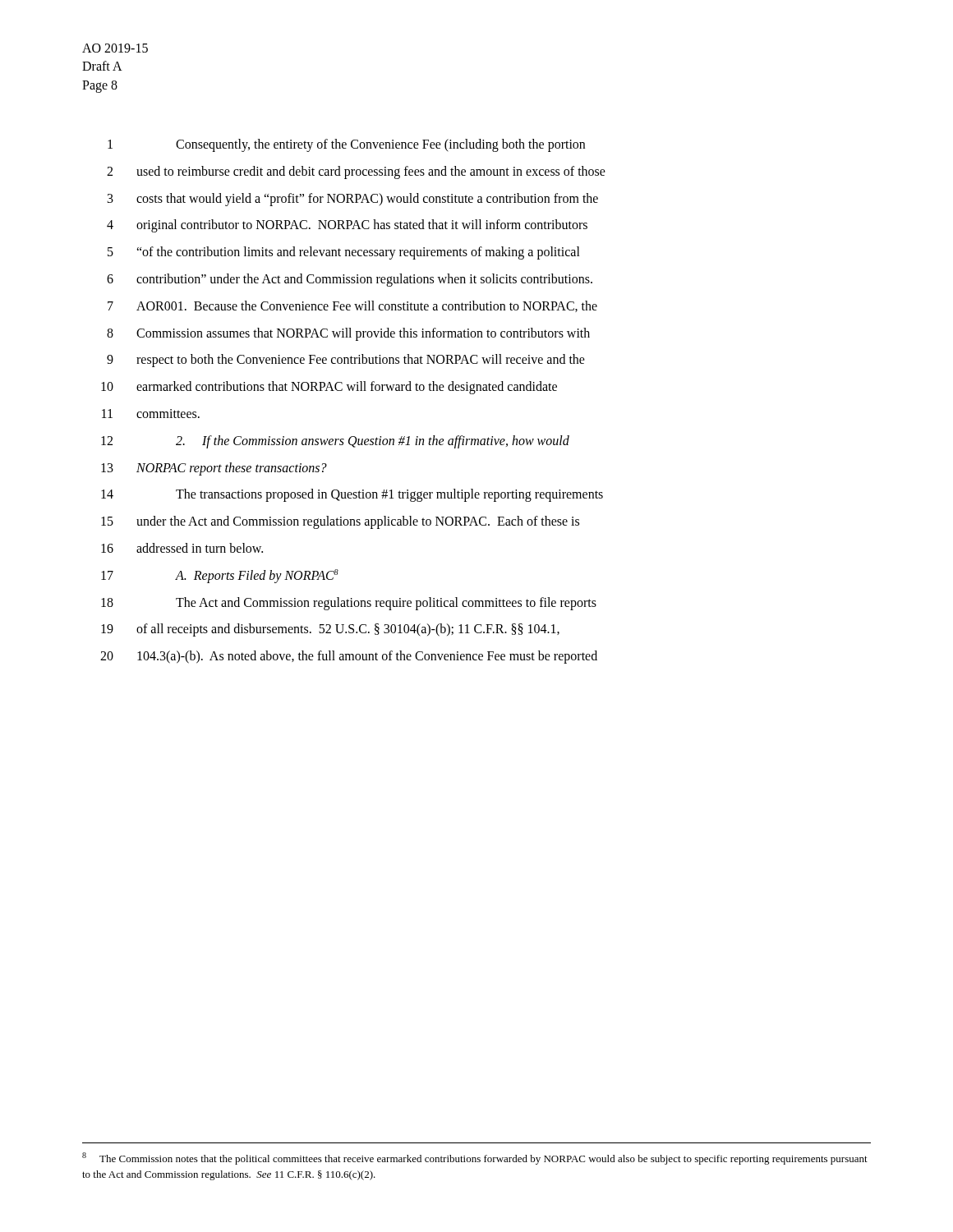953x1232 pixels.
Task: Find the section header on this page that starts "17 A. Reports Filed"
Action: click(220, 576)
